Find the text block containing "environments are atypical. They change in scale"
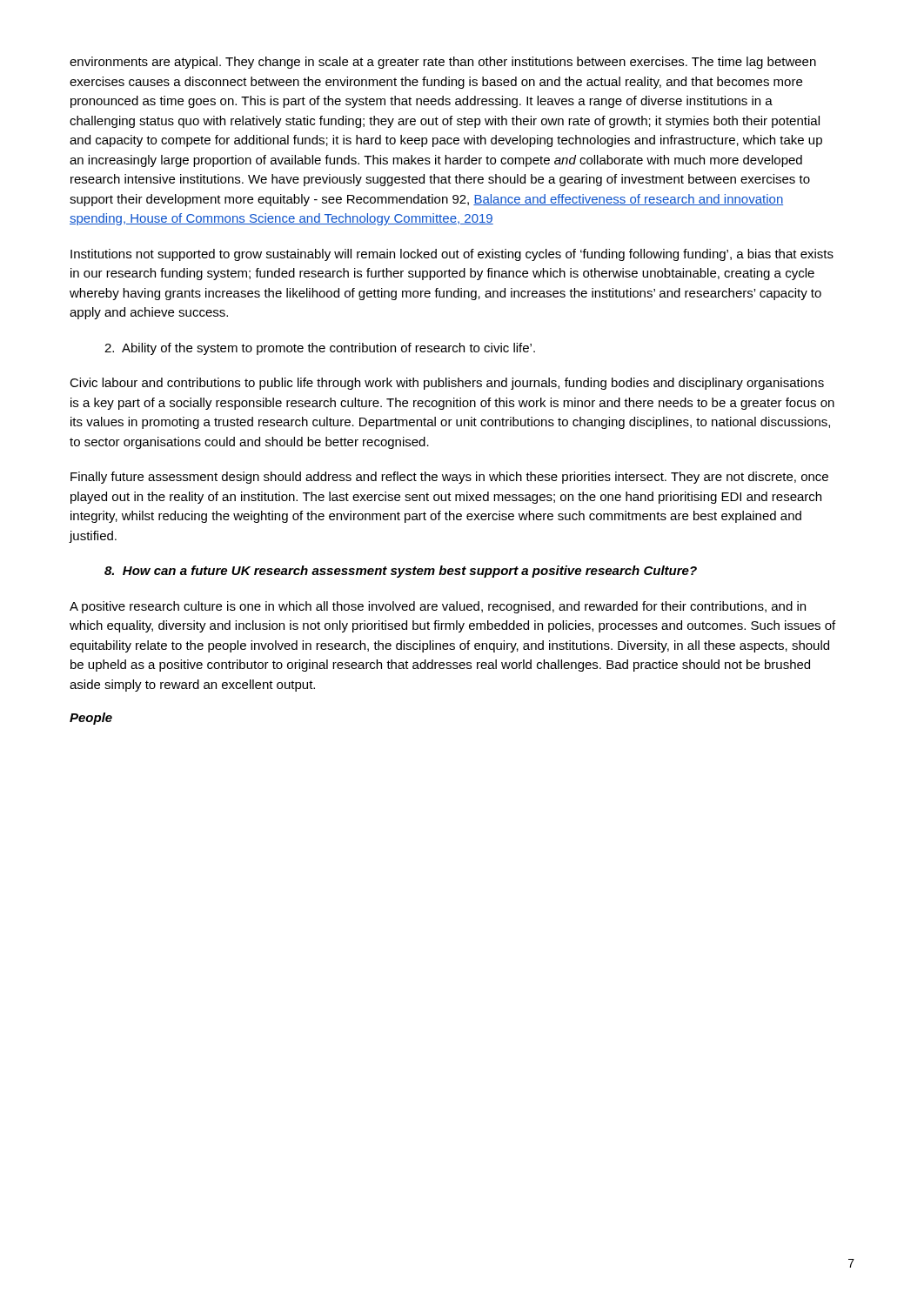Image resolution: width=924 pixels, height=1305 pixels. pyautogui.click(x=446, y=140)
